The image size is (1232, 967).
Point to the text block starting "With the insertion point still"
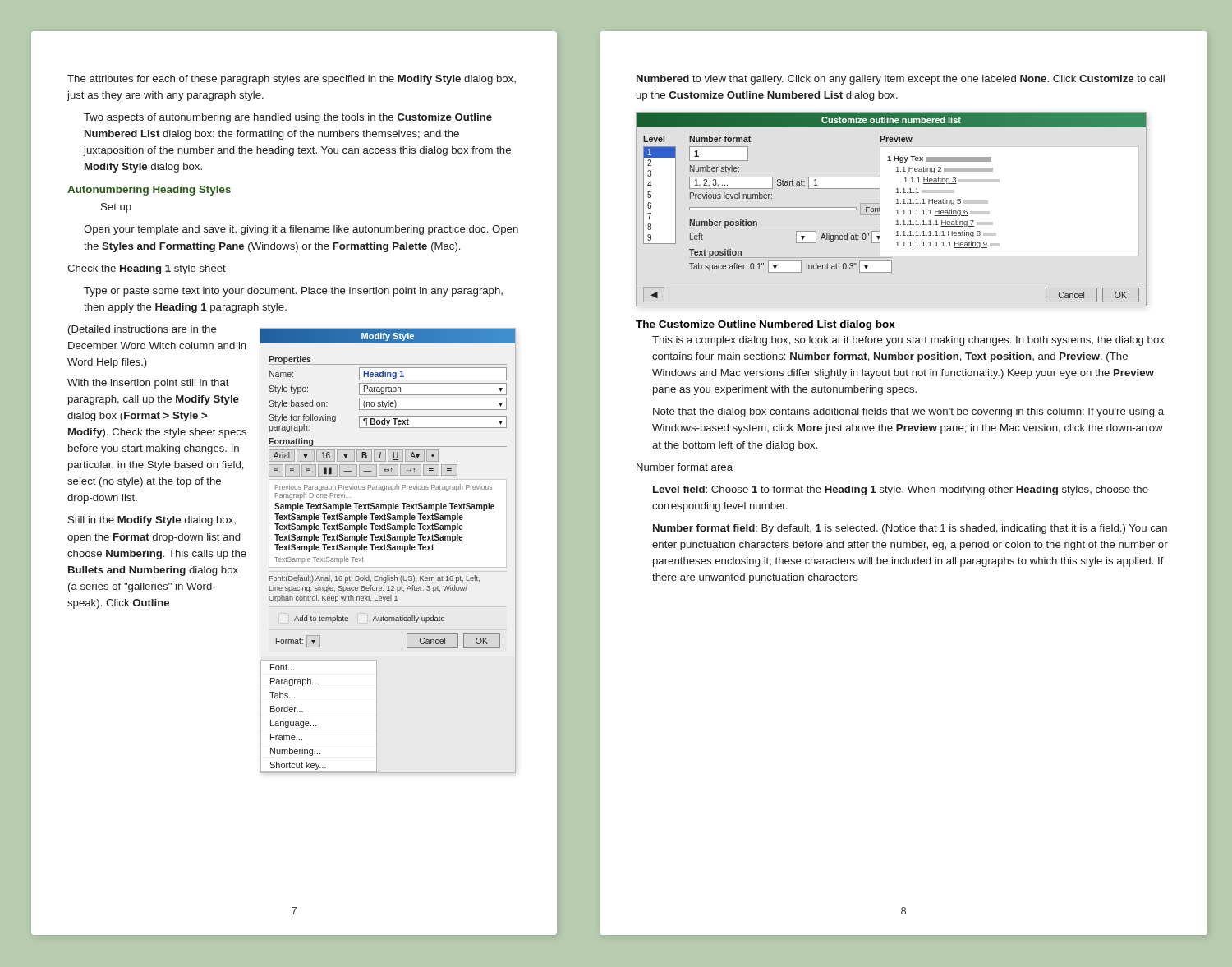pyautogui.click(x=157, y=440)
